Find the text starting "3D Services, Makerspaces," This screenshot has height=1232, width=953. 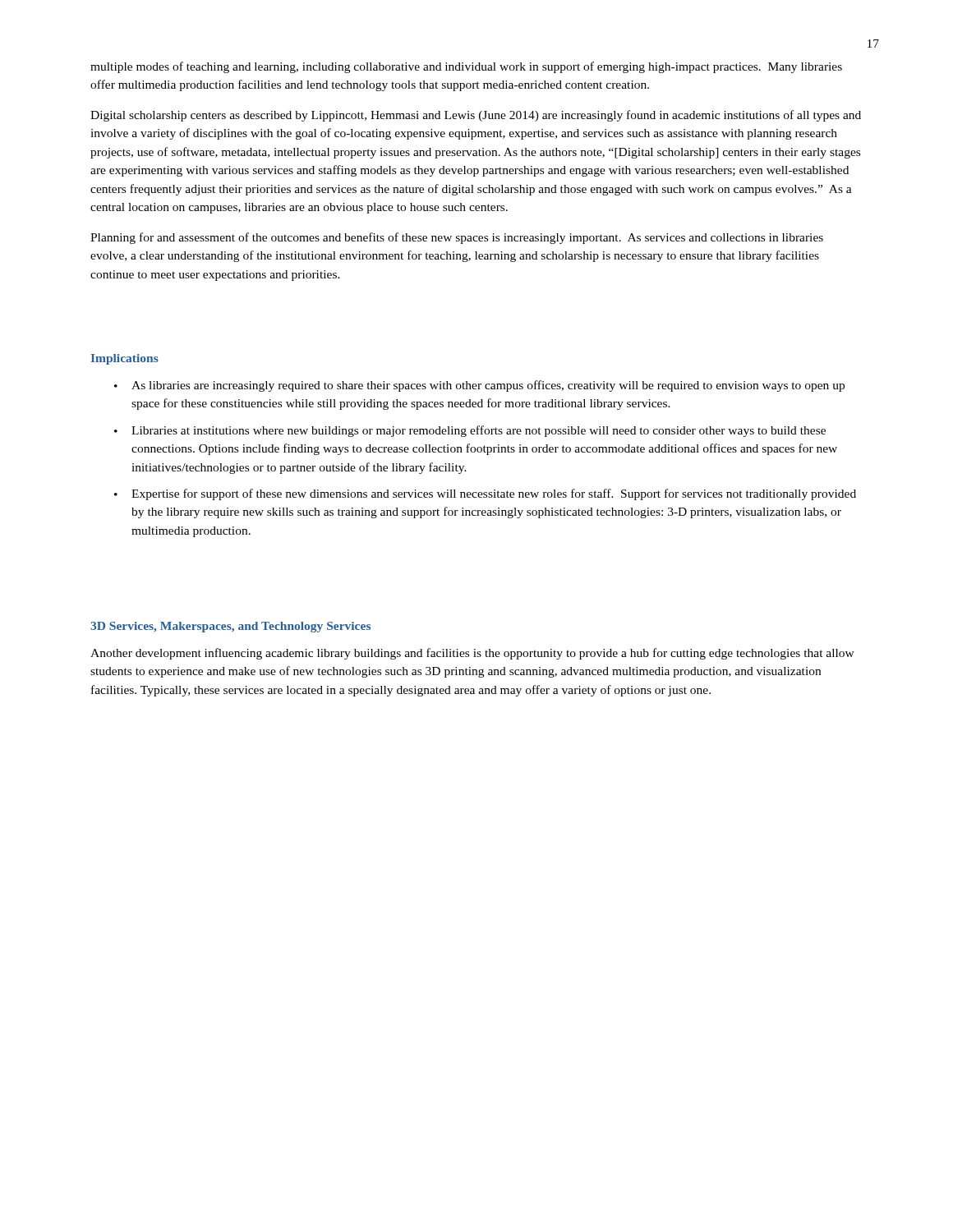pyautogui.click(x=231, y=626)
